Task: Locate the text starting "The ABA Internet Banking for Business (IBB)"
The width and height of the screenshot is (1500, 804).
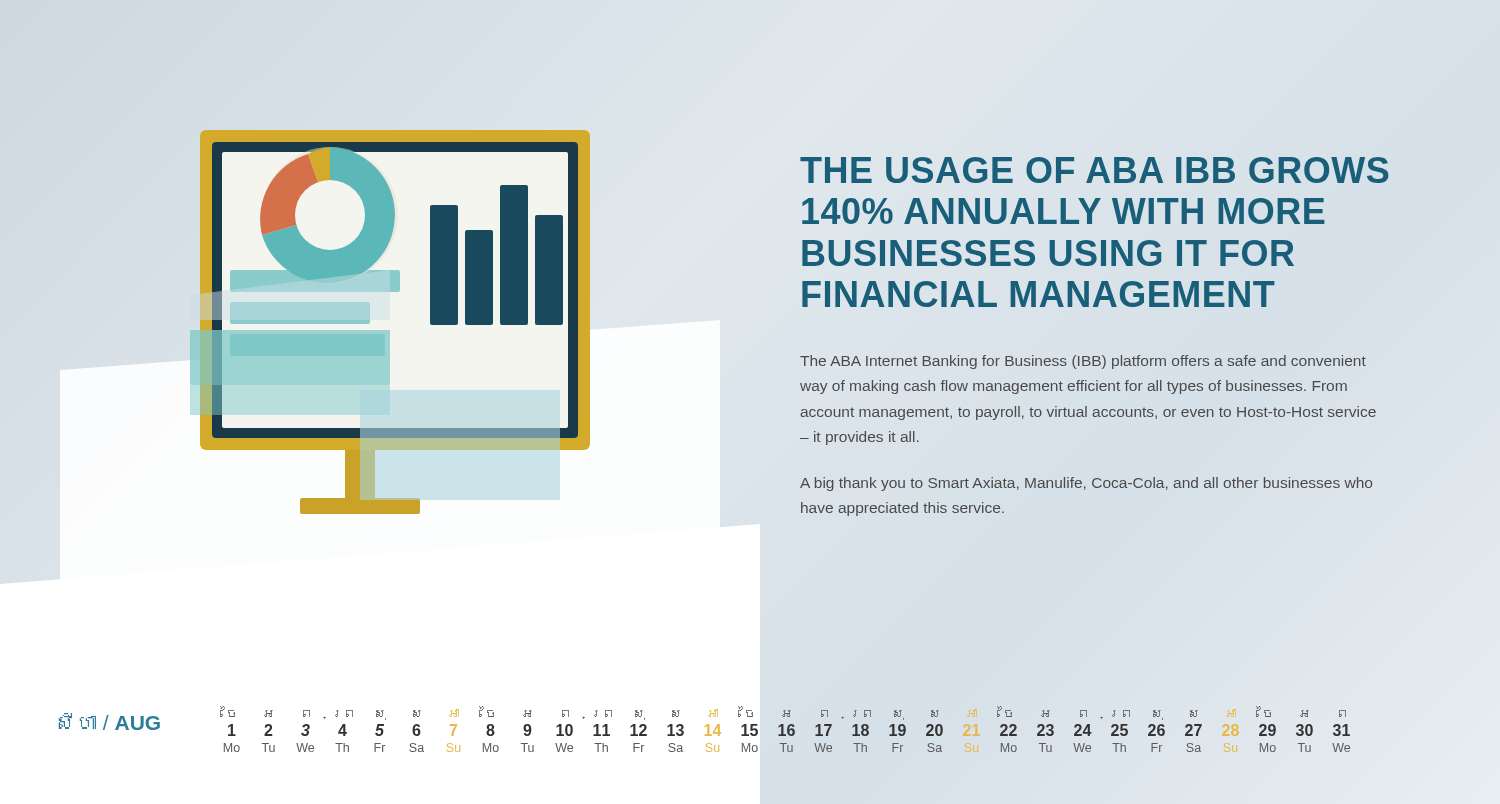Action: tap(1088, 398)
